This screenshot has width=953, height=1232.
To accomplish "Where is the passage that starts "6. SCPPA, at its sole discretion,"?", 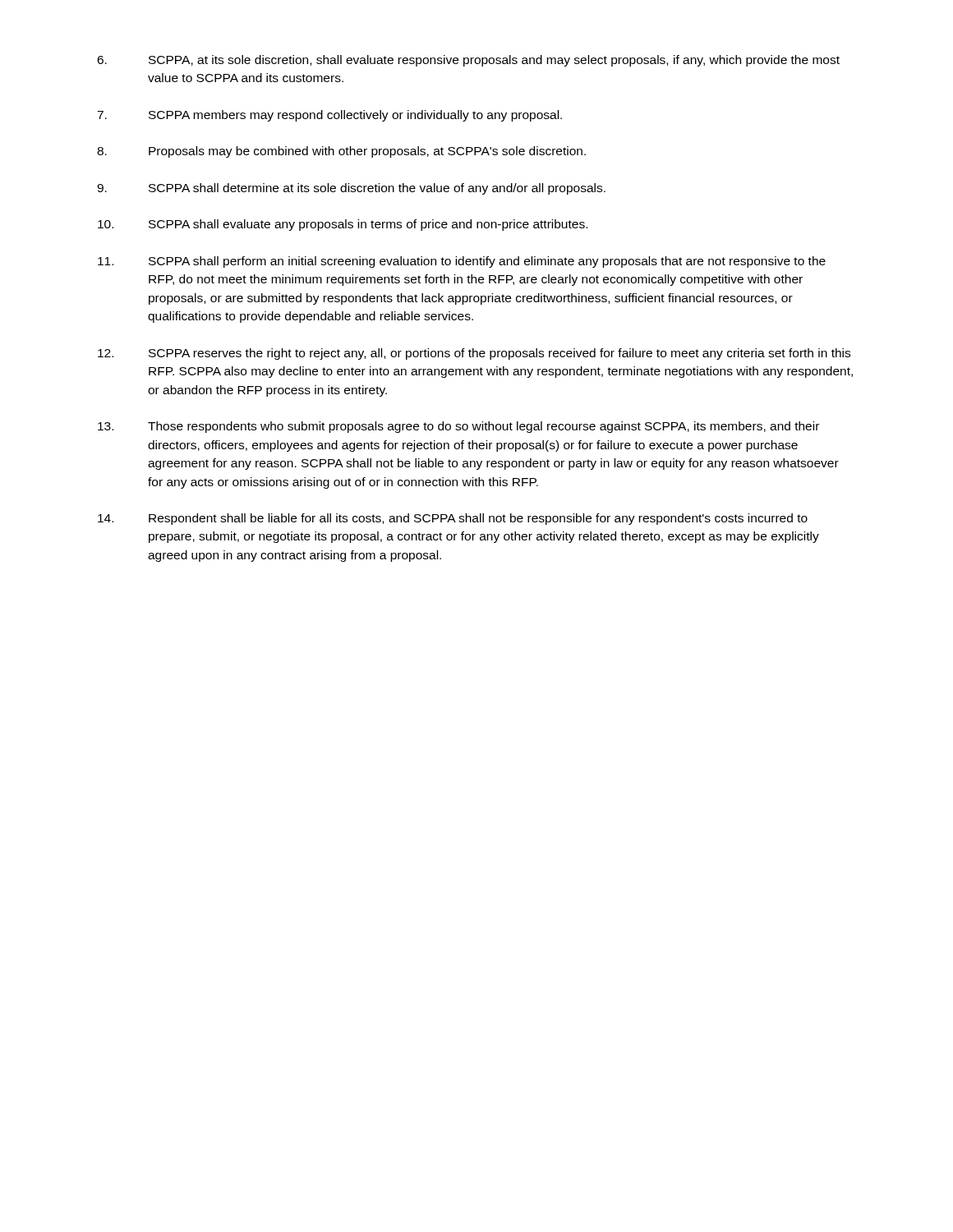I will [476, 69].
